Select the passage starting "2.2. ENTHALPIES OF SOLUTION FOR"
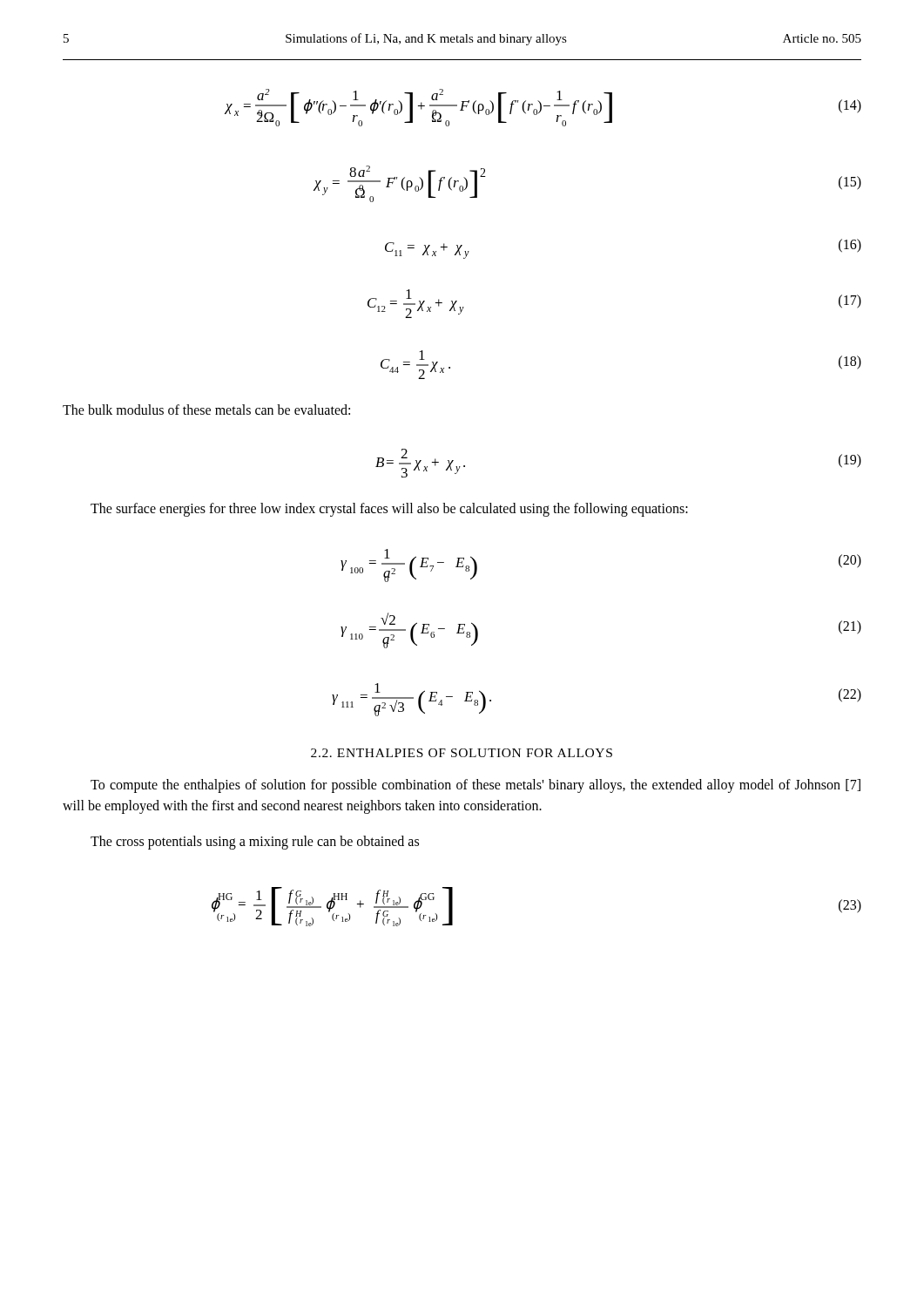This screenshot has height=1307, width=924. 462,752
